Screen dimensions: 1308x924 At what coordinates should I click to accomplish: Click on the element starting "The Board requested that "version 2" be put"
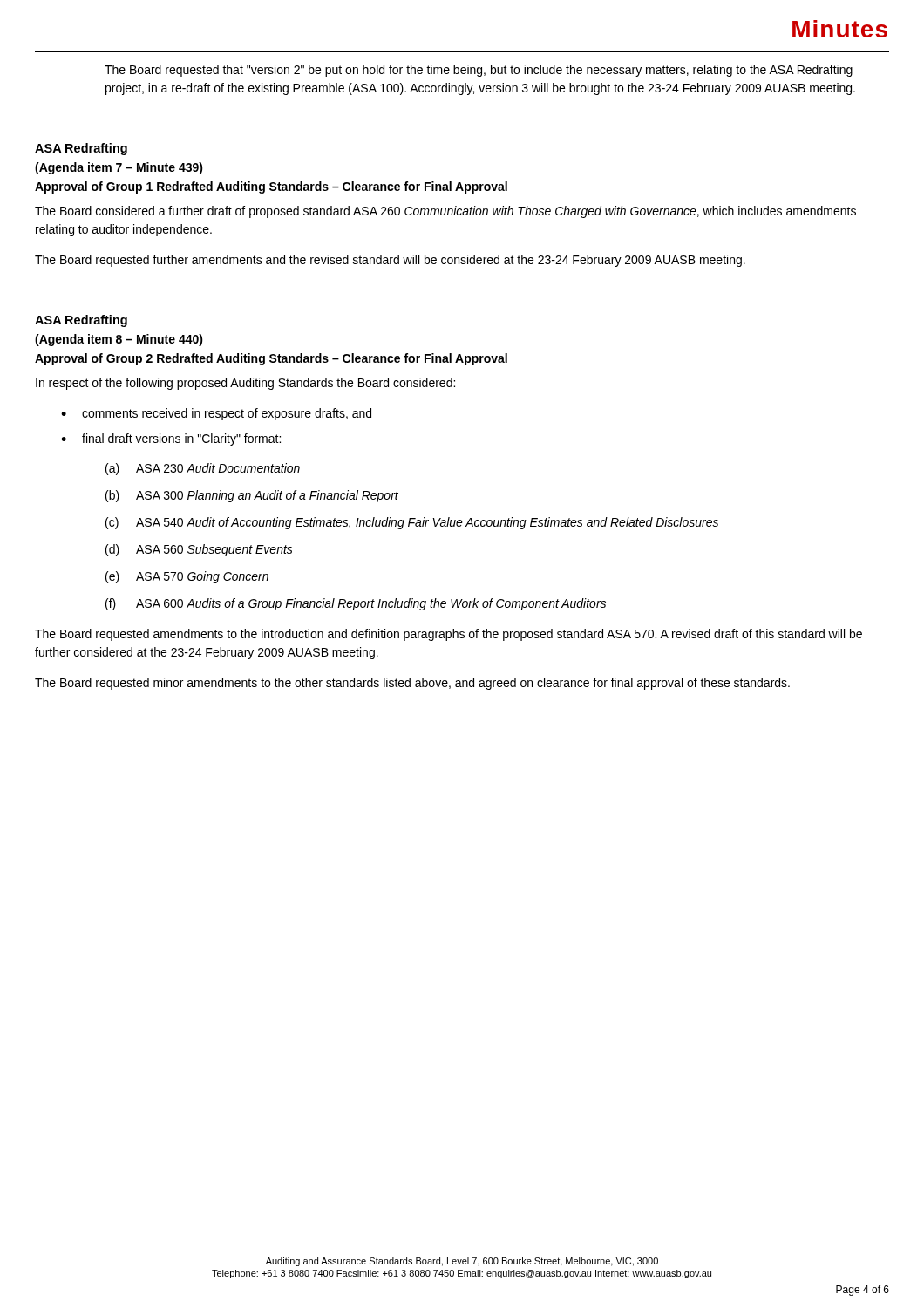pos(480,79)
